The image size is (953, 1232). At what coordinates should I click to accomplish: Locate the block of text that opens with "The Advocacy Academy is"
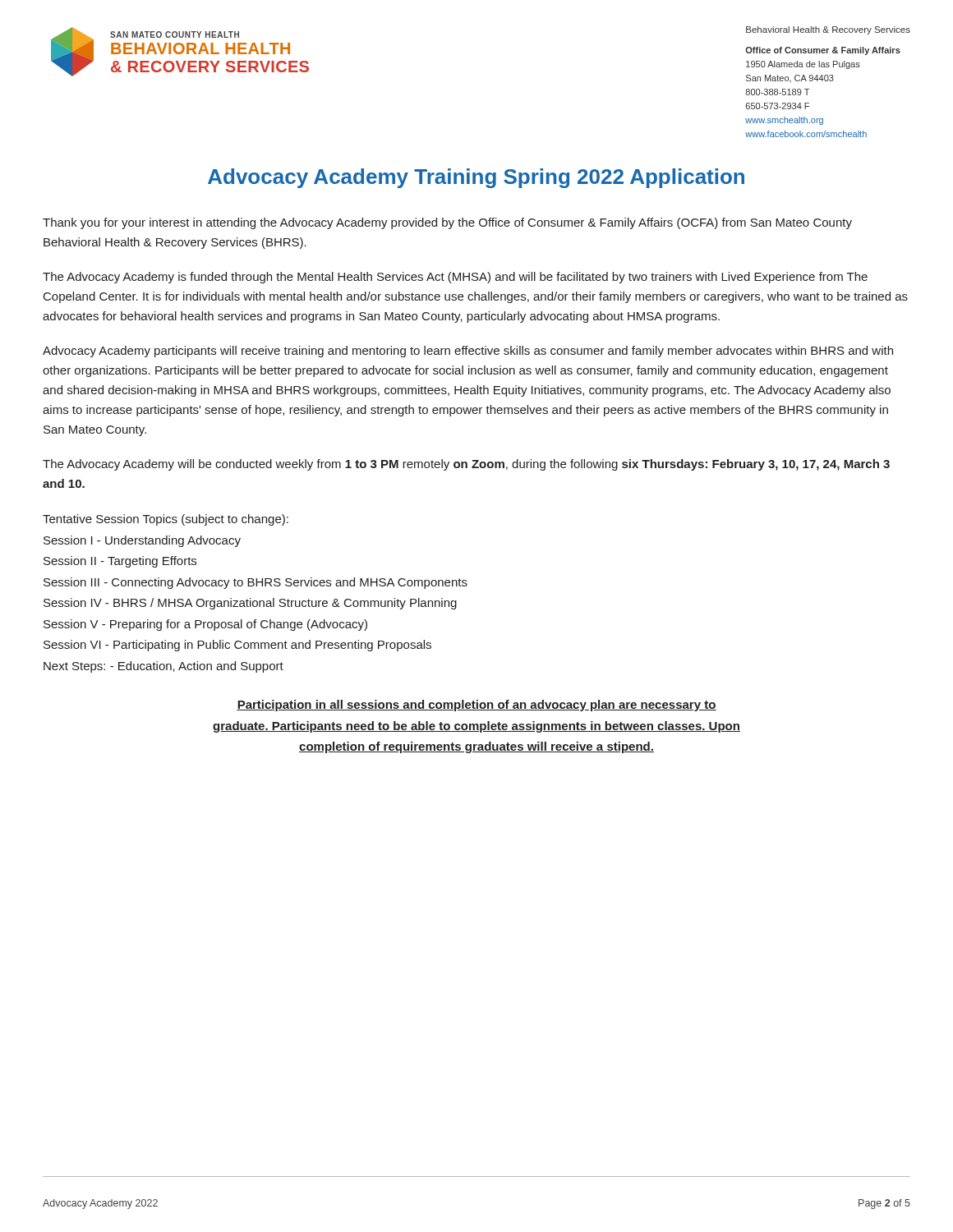[x=475, y=296]
